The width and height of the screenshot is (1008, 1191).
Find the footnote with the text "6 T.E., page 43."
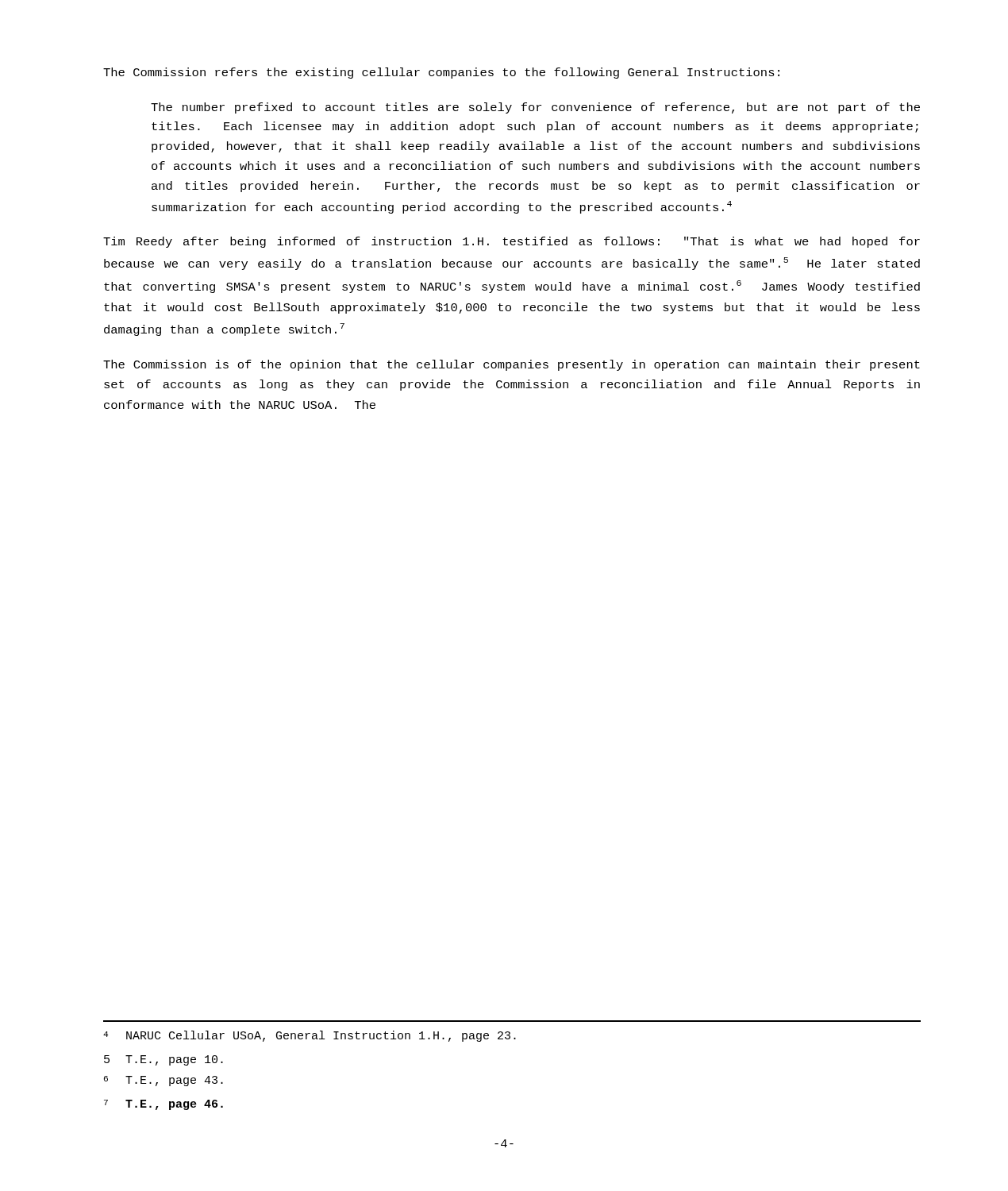click(x=164, y=1083)
